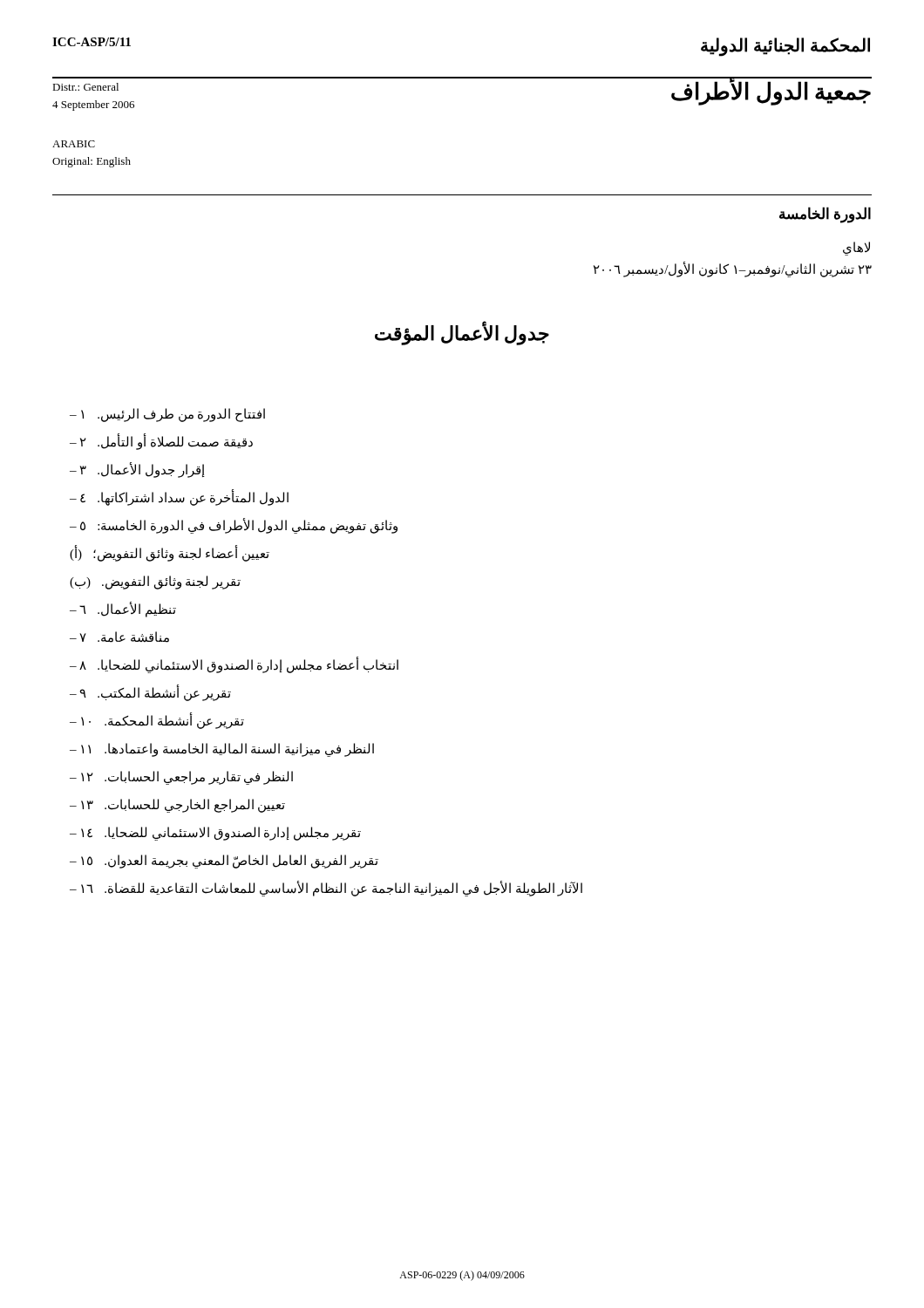Locate the list item that says "النظر في تقارير"

click(182, 777)
